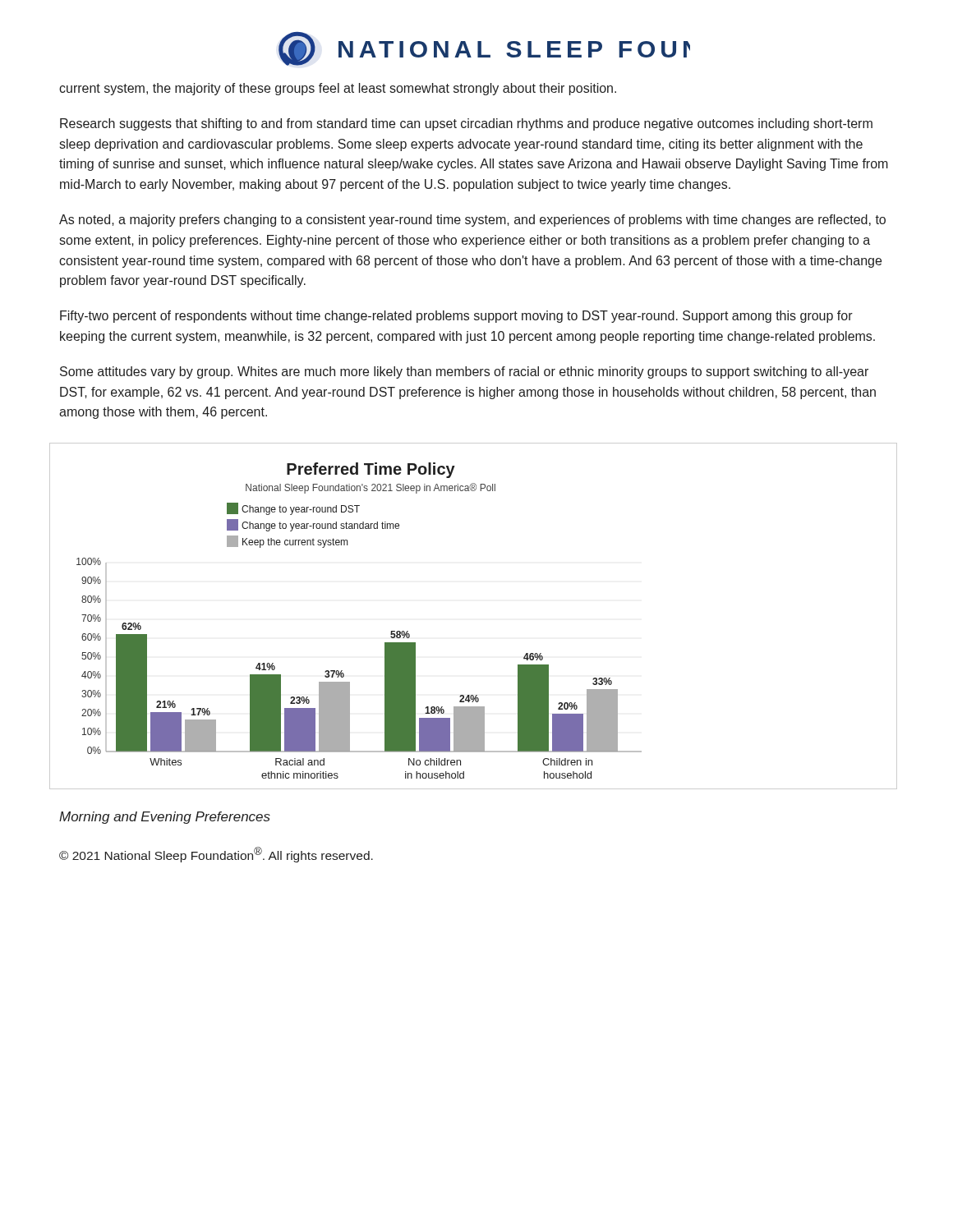Image resolution: width=953 pixels, height=1232 pixels.
Task: Point to the block beginning "current system, the majority of these"
Action: 338,88
